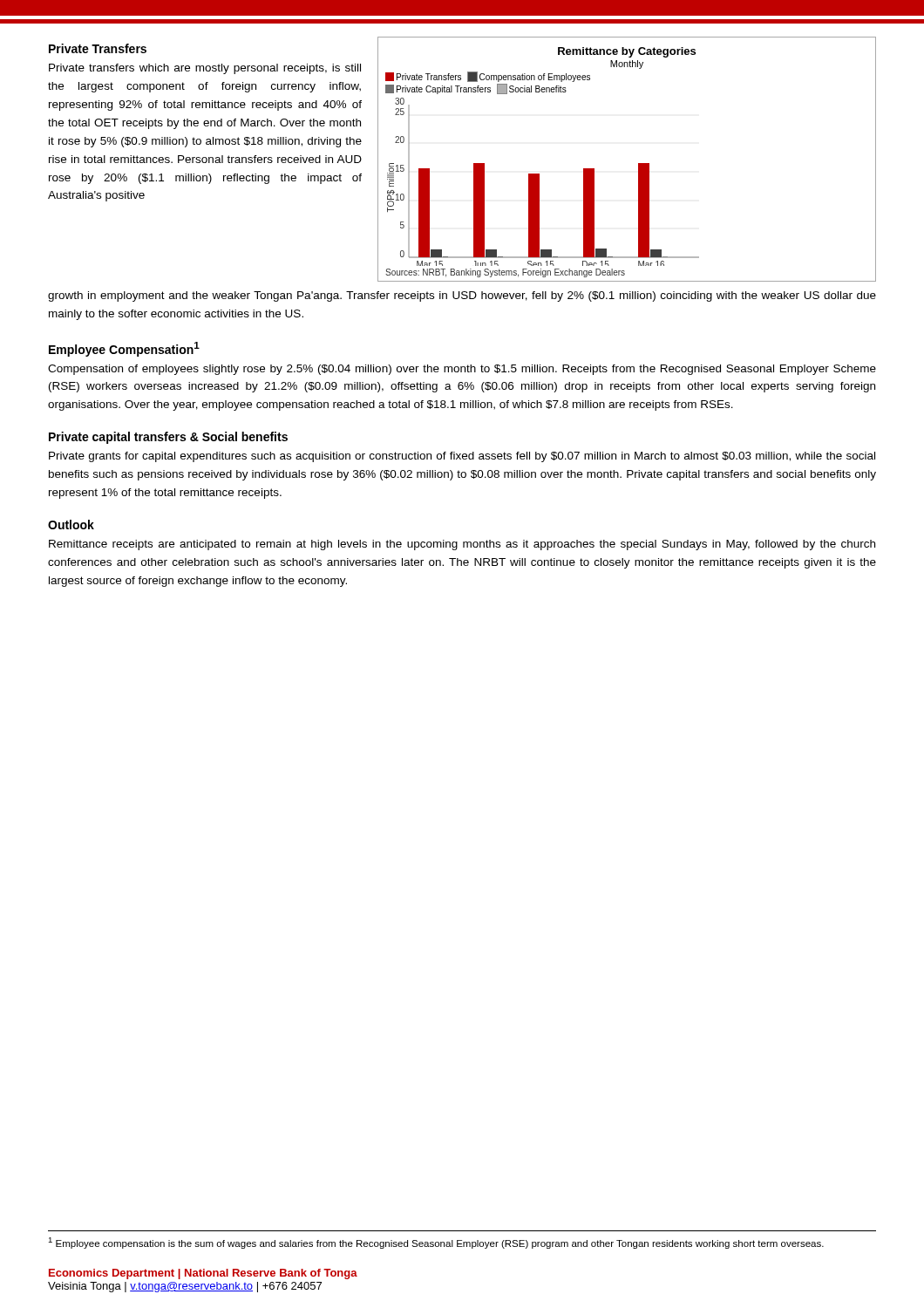The width and height of the screenshot is (924, 1308).
Task: Navigate to the text starting "Private grants for capital expenditures such"
Action: click(x=462, y=474)
